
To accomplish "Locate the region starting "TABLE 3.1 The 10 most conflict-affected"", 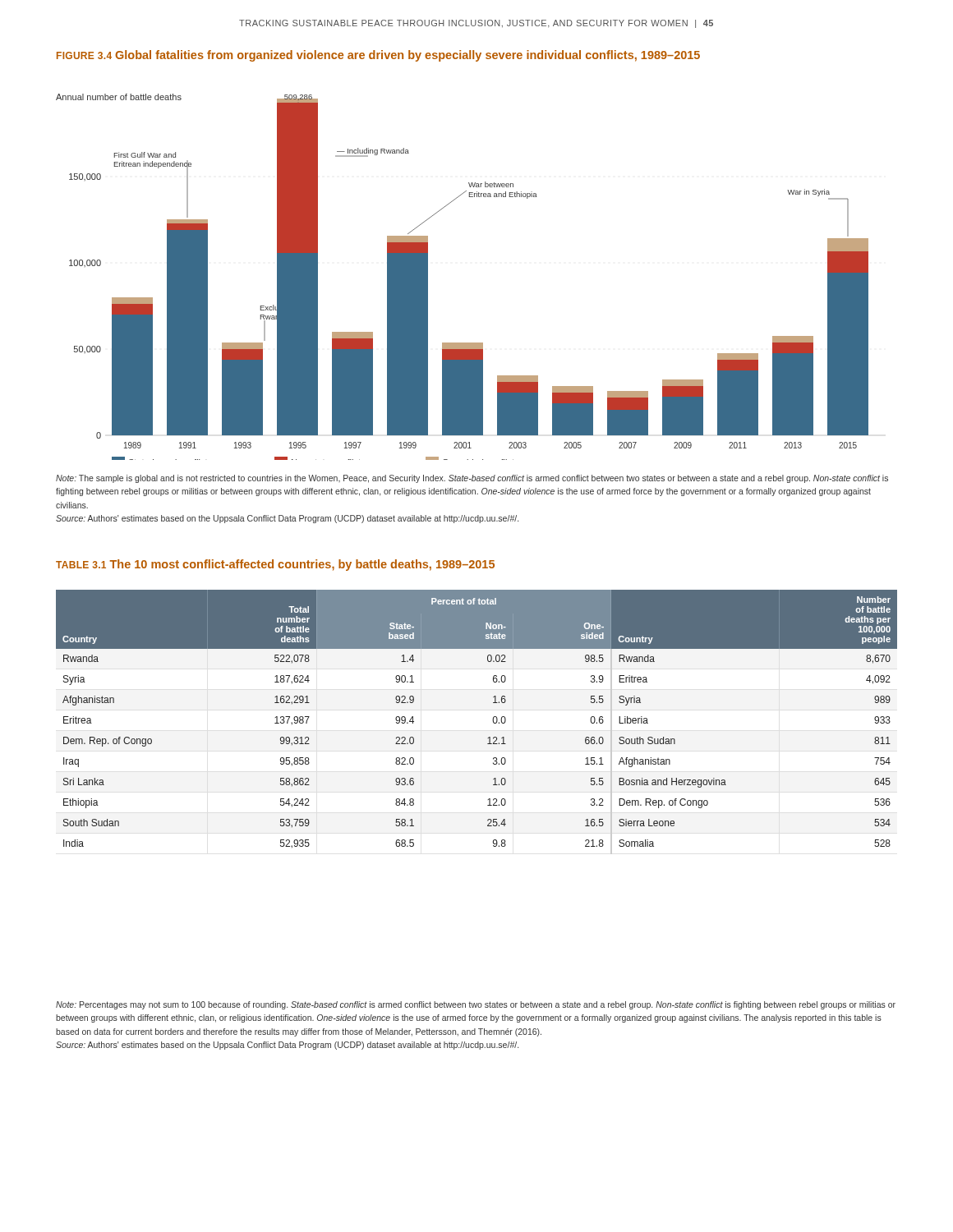I will (275, 564).
